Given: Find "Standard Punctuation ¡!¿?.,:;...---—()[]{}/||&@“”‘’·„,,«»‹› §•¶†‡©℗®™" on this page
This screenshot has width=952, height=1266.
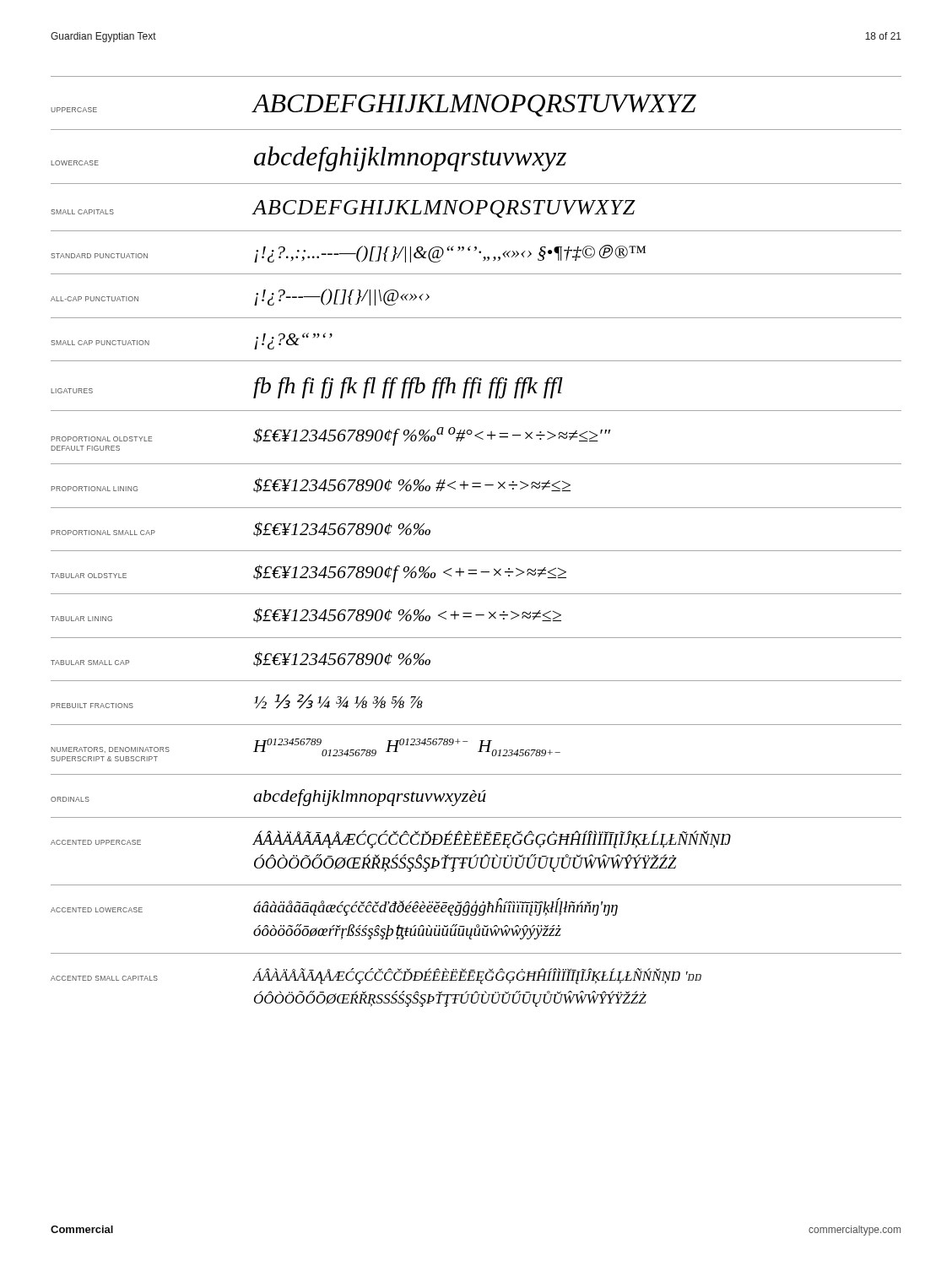Looking at the screenshot, I should (x=476, y=252).
